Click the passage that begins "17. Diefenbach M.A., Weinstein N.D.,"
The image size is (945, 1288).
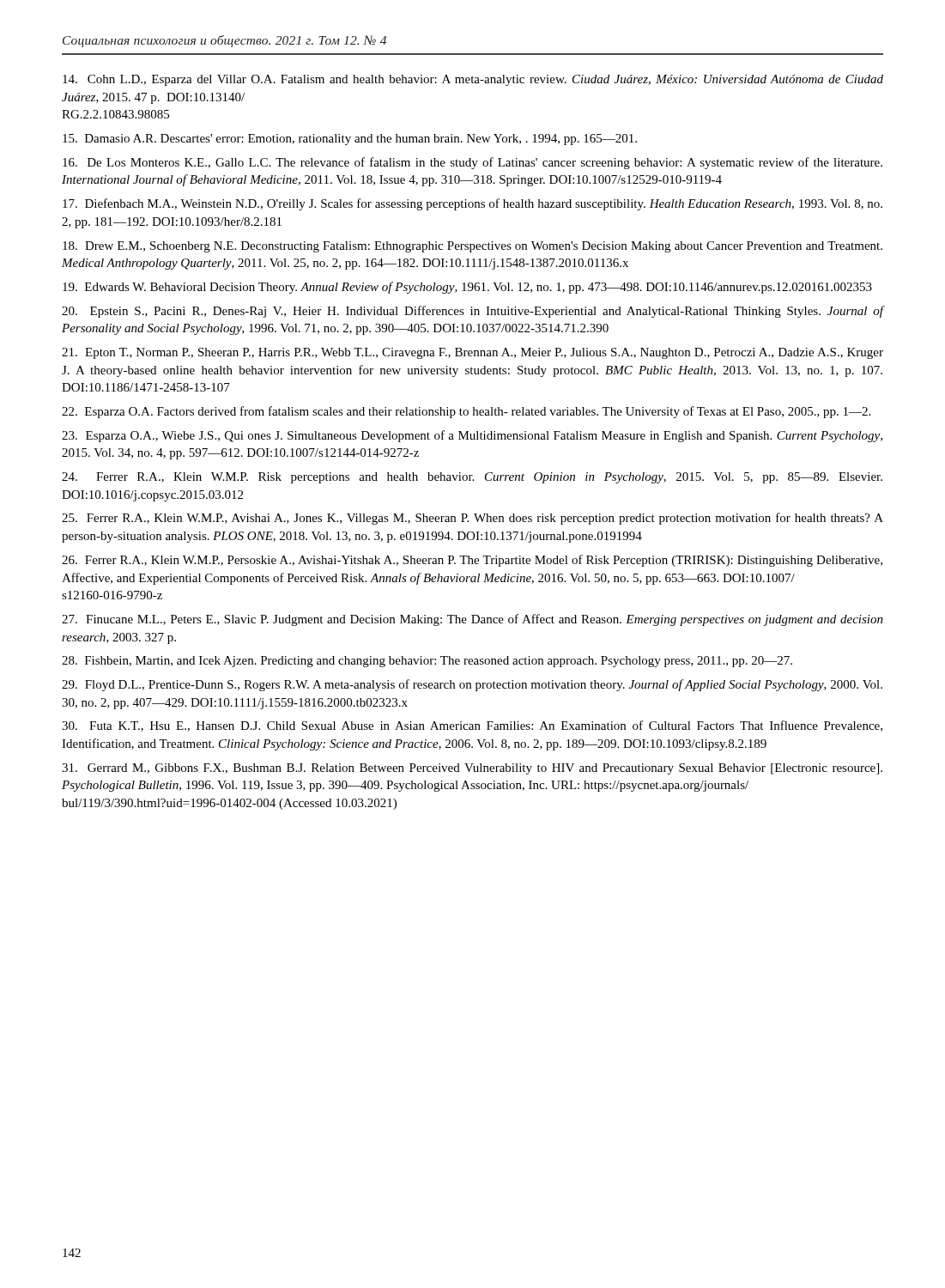472,213
